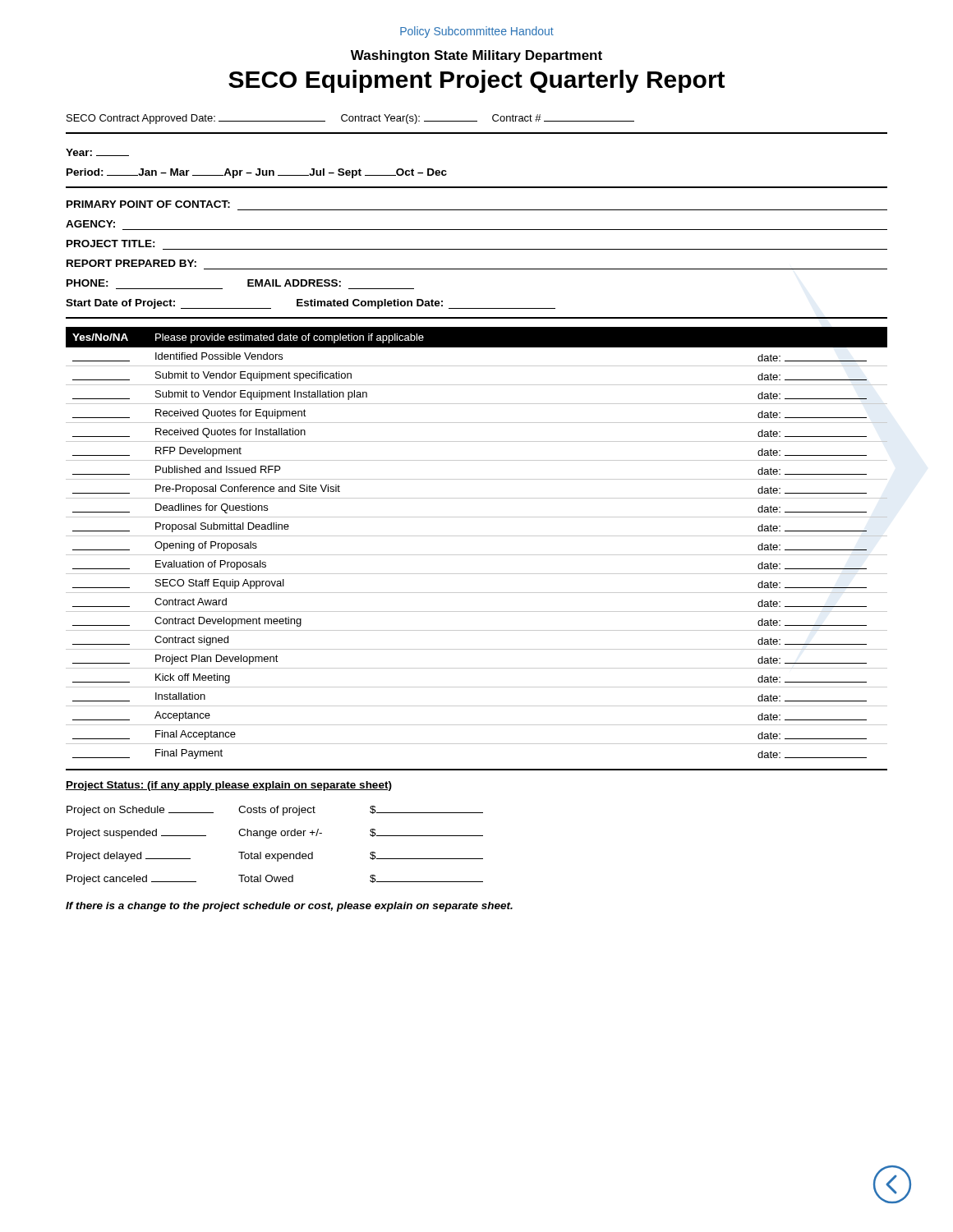This screenshot has width=953, height=1232.
Task: Find the element starting "Project on Schedule Costs"
Action: click(476, 841)
